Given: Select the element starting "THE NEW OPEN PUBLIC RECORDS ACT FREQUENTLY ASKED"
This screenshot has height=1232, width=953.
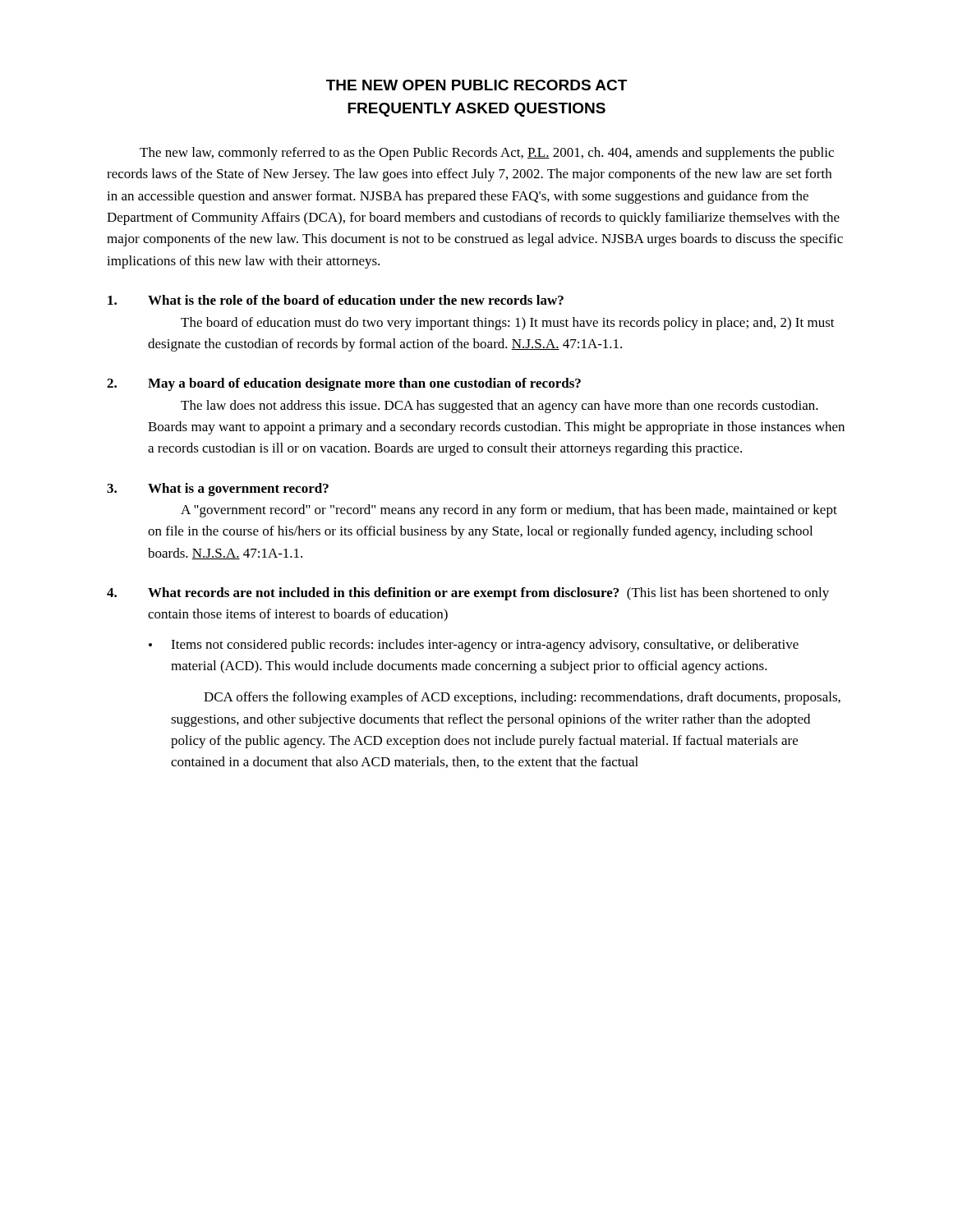Looking at the screenshot, I should point(476,96).
